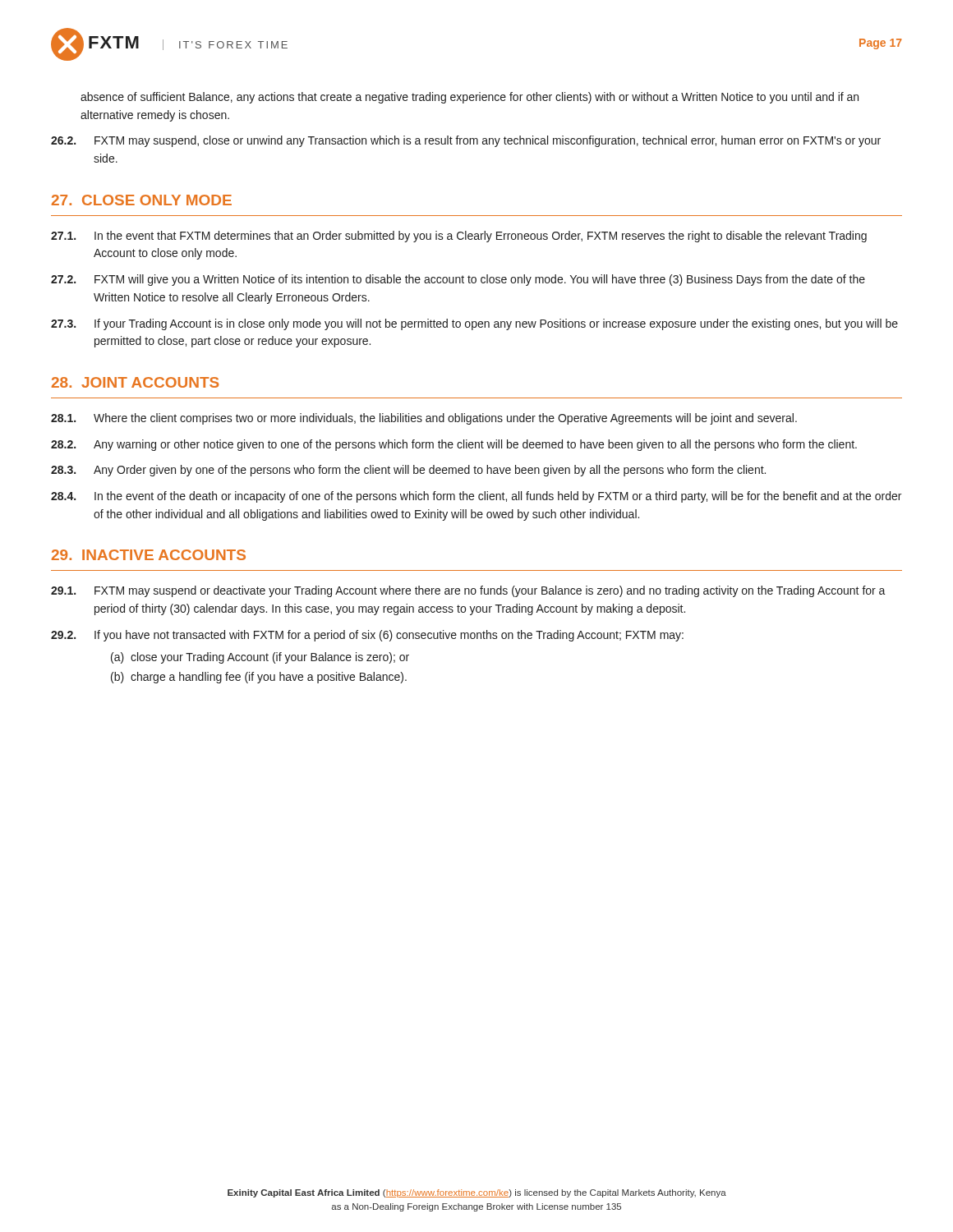
Task: Click on the list item that reads "29.1. FXTM may"
Action: pyautogui.click(x=476, y=600)
